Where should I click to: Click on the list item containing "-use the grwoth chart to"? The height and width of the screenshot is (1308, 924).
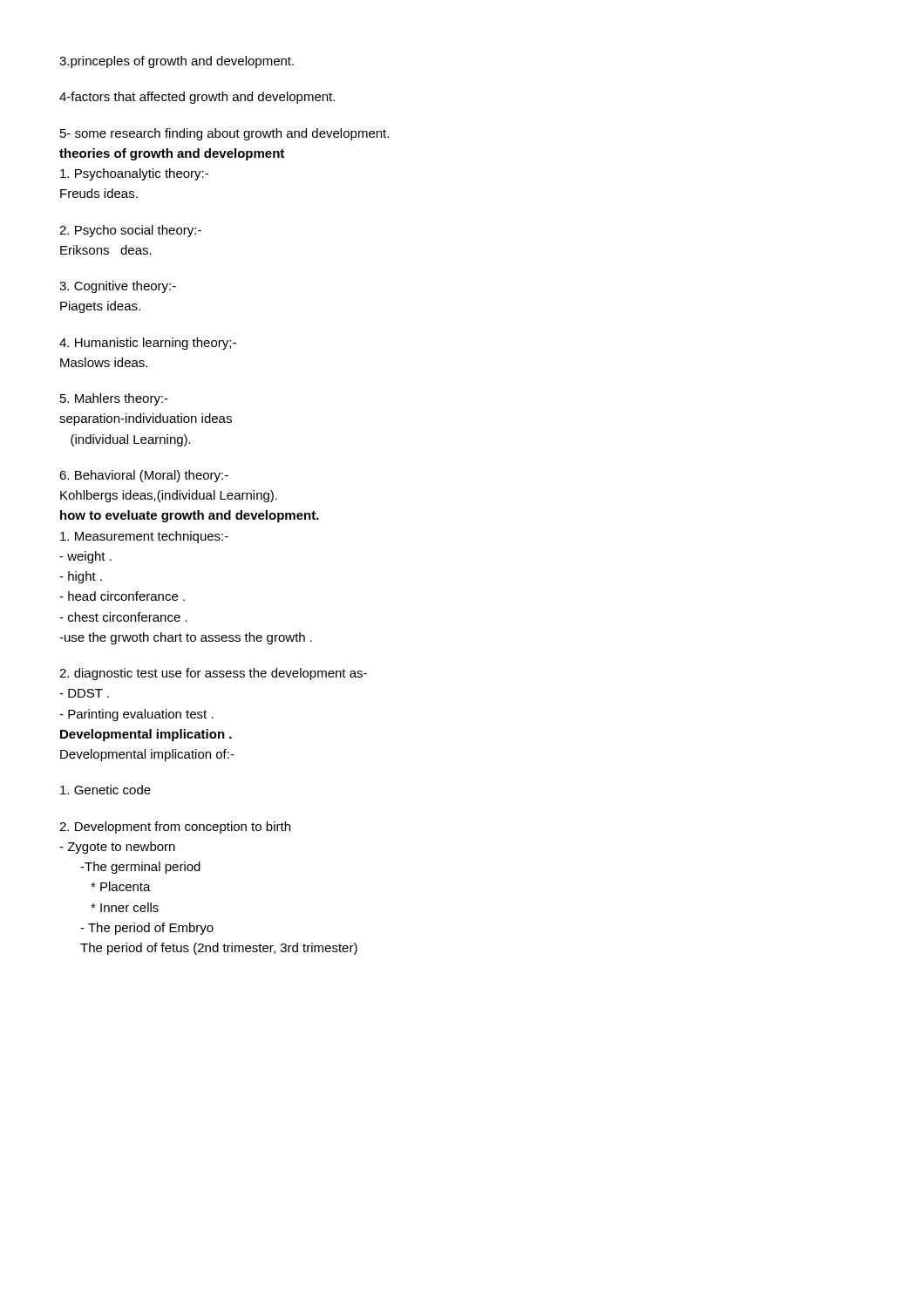tap(186, 637)
